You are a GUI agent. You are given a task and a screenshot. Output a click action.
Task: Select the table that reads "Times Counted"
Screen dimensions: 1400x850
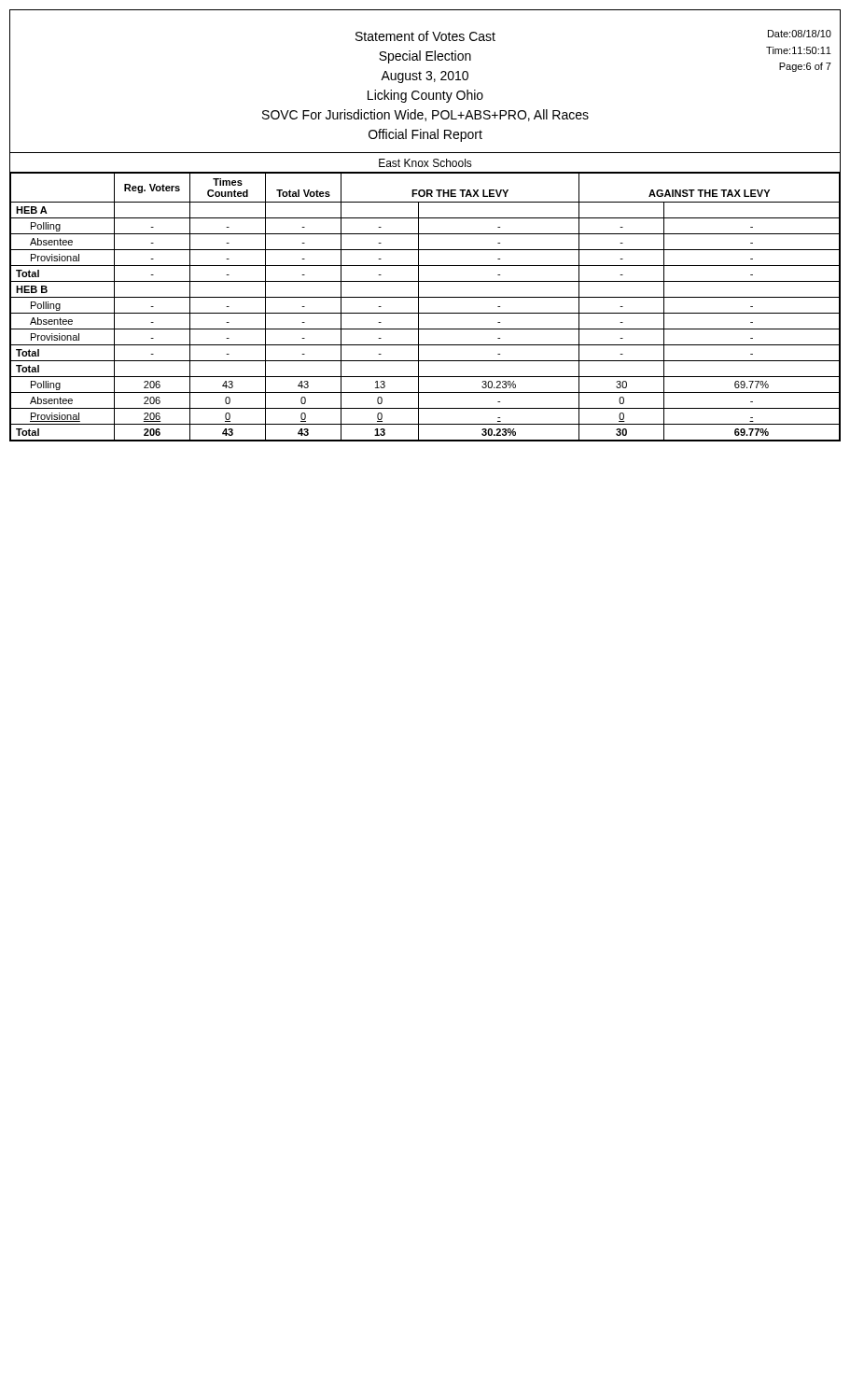coord(425,307)
